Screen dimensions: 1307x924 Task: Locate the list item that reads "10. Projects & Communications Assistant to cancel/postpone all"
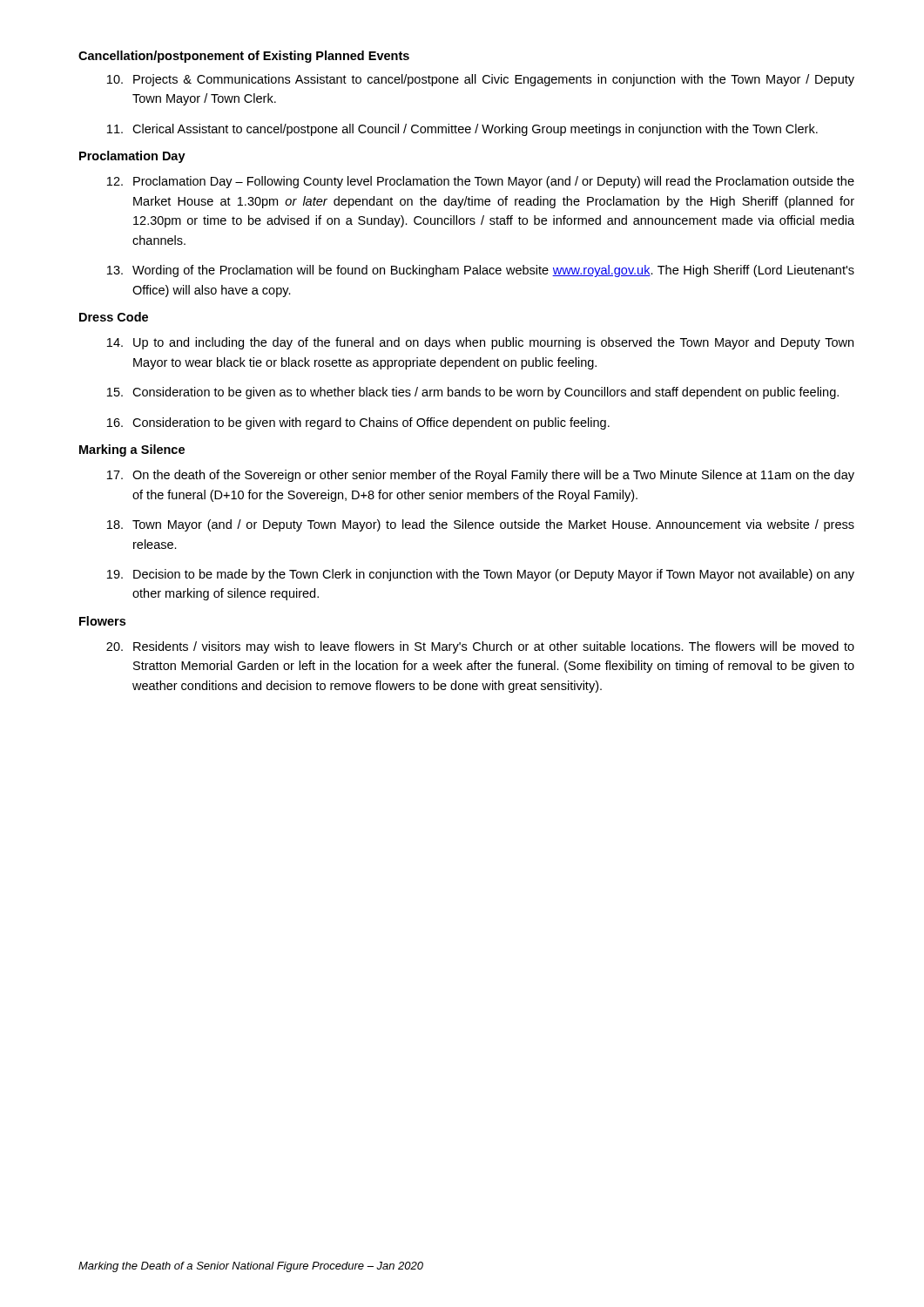466,89
